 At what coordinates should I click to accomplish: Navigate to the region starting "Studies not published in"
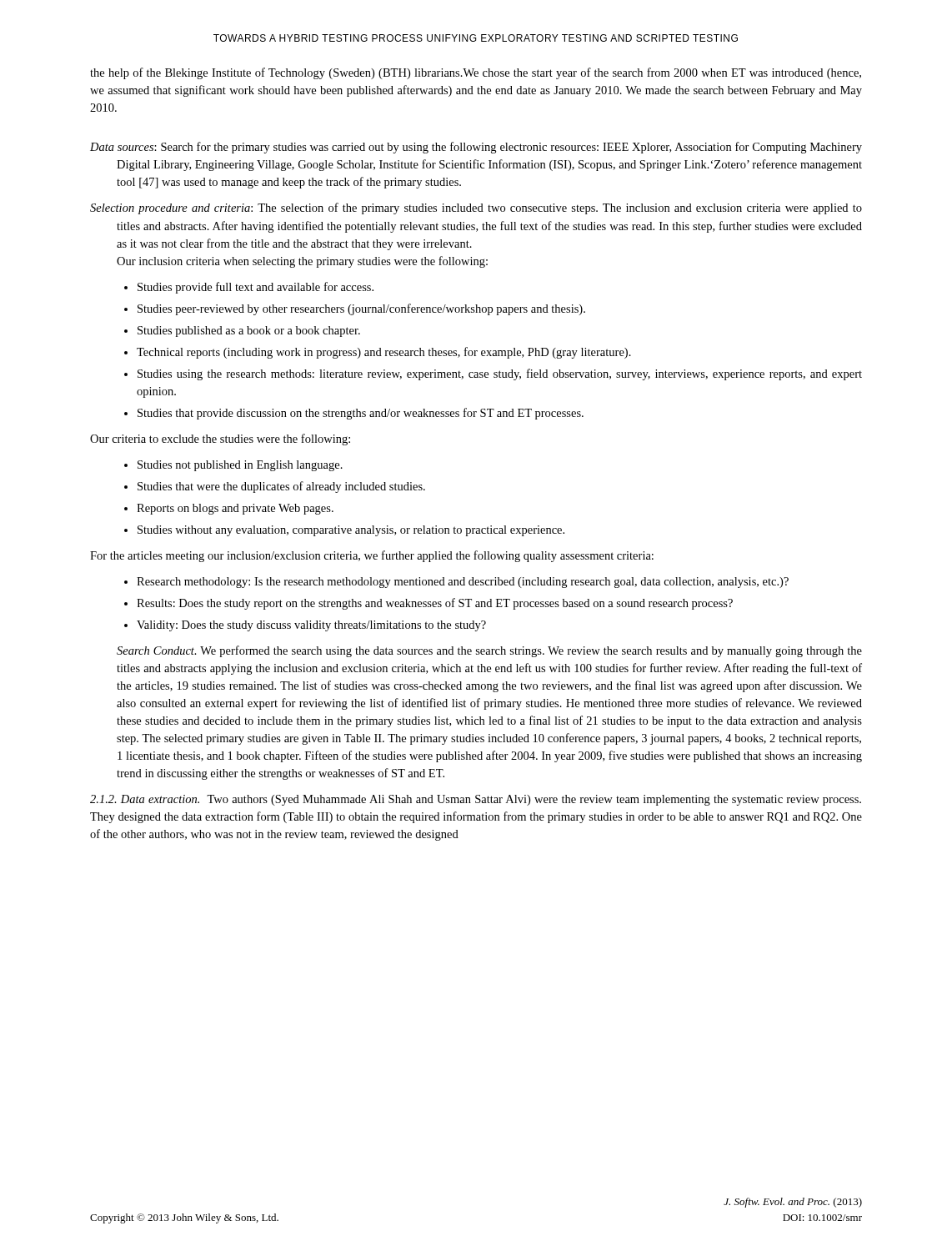[x=240, y=466]
